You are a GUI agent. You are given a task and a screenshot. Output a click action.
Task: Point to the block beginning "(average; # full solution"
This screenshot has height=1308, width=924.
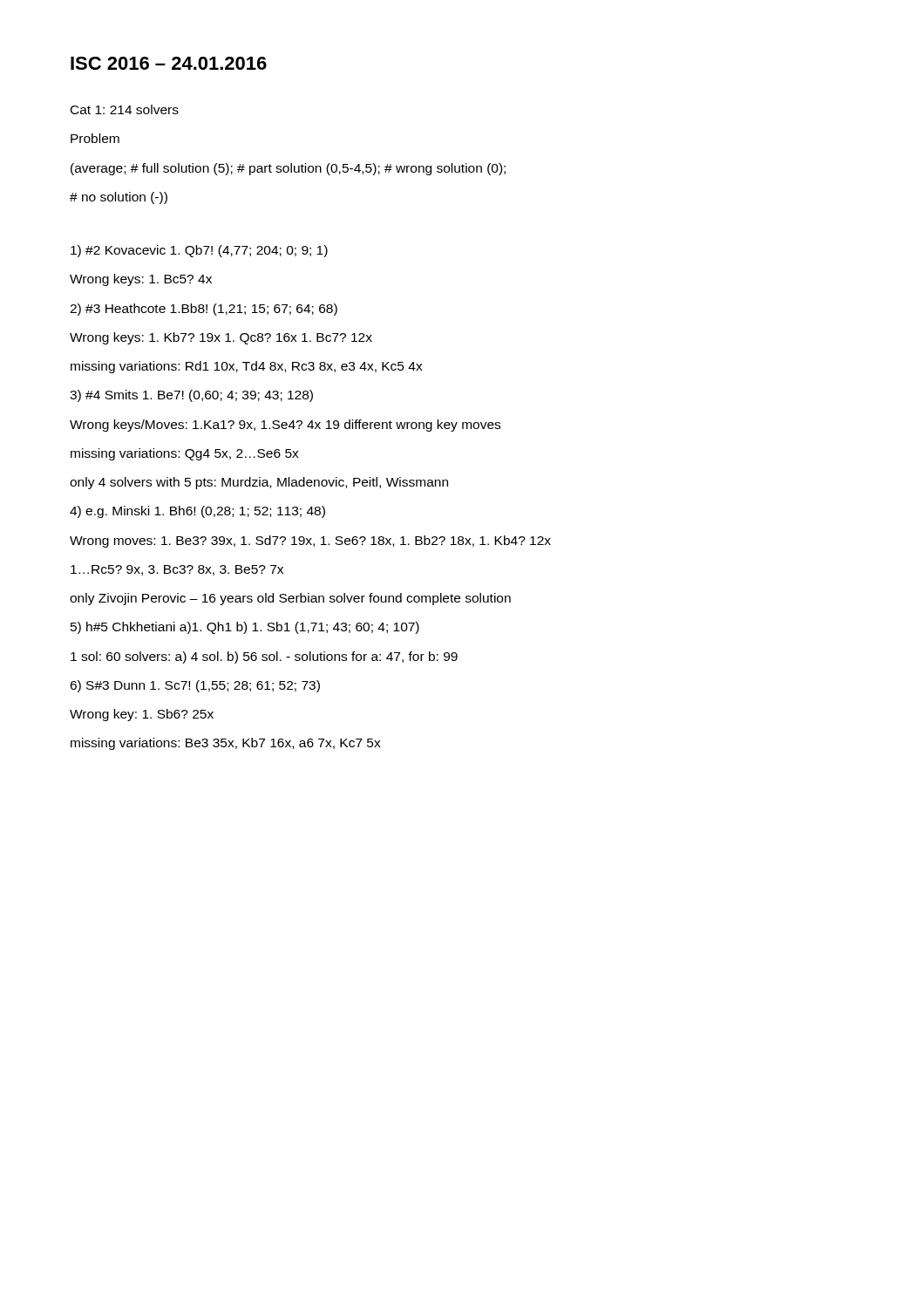[288, 167]
